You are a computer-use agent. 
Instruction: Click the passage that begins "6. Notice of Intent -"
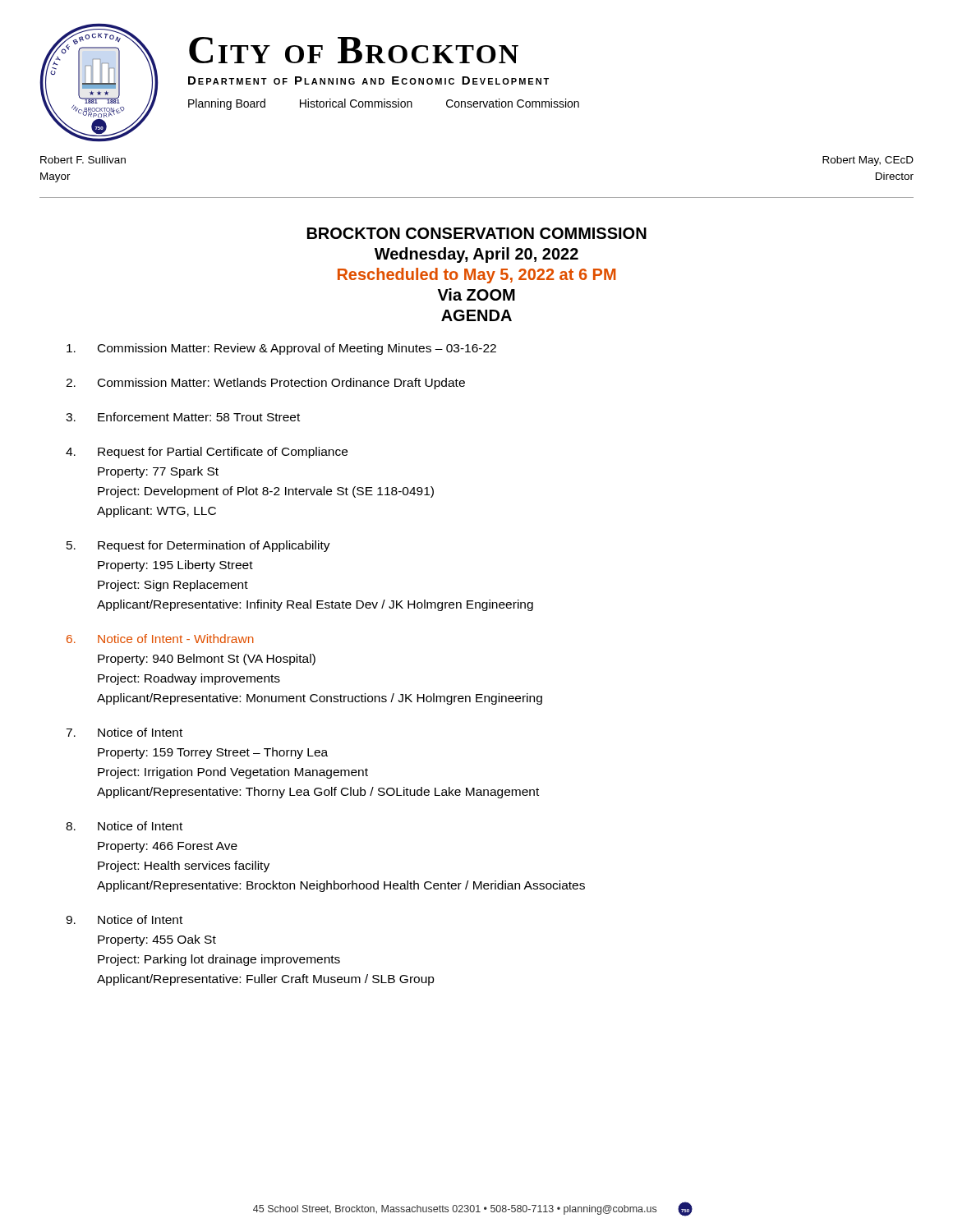[x=160, y=639]
